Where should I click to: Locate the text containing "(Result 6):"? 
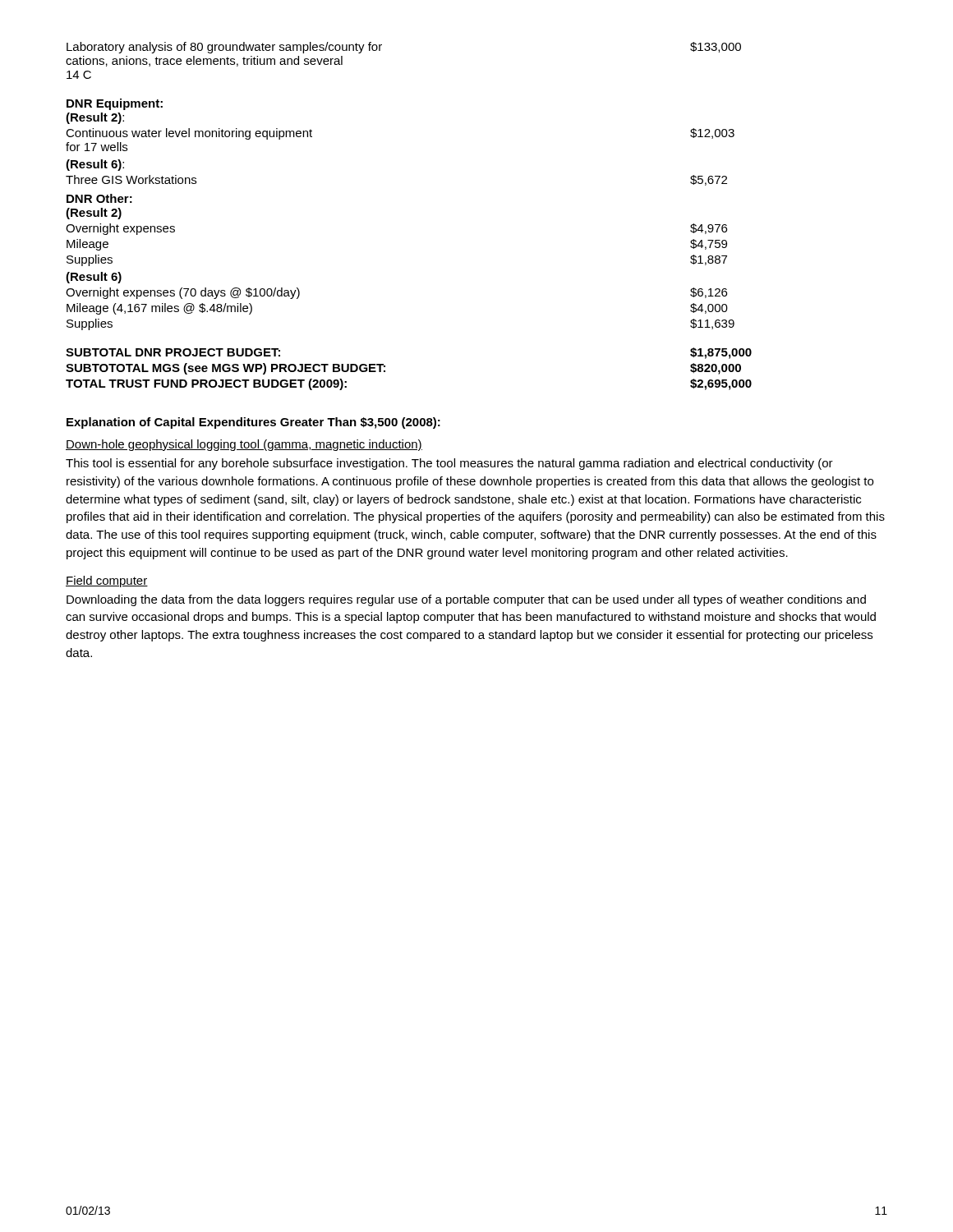click(96, 164)
